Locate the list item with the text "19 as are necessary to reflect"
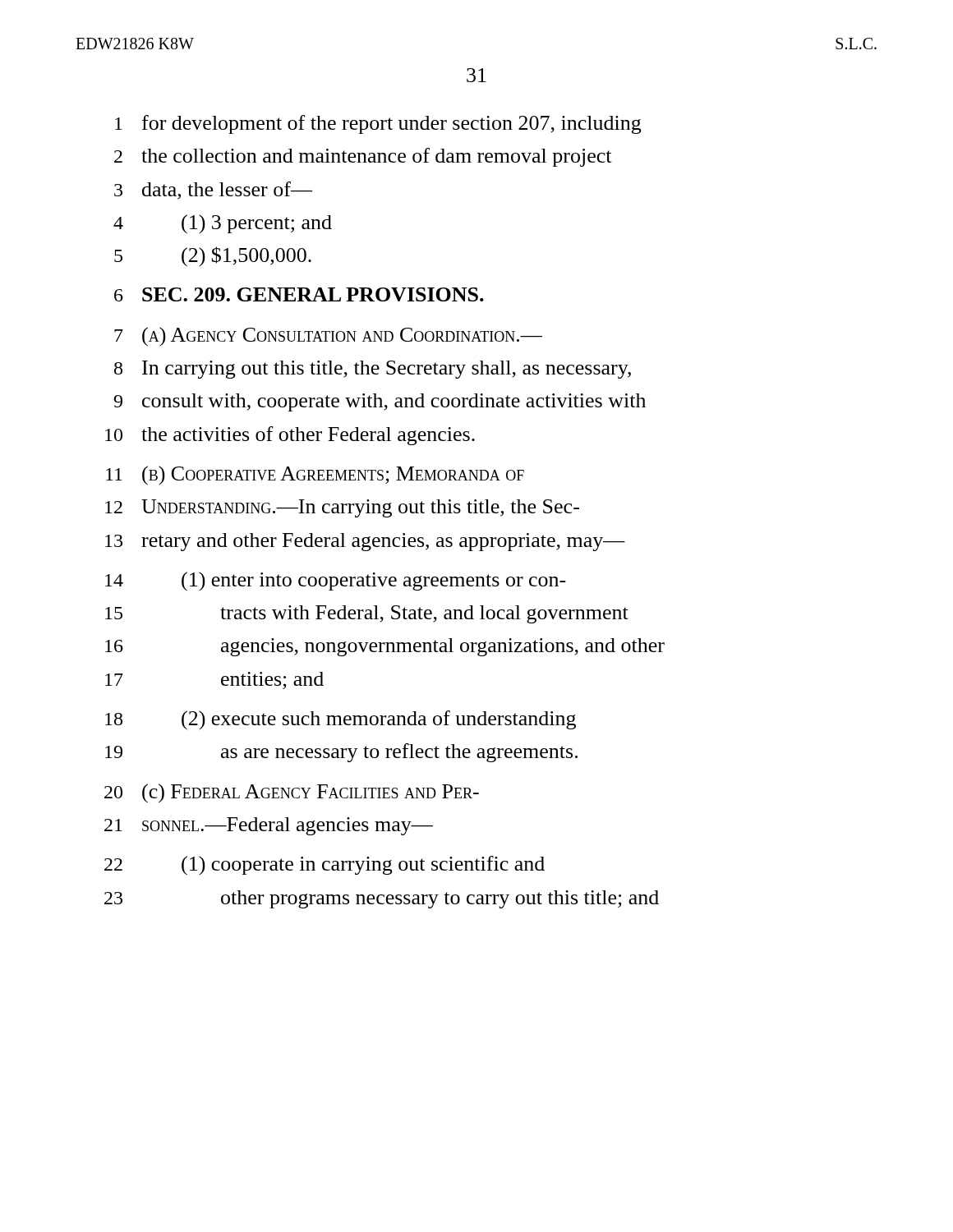This screenshot has width=953, height=1232. coord(476,752)
